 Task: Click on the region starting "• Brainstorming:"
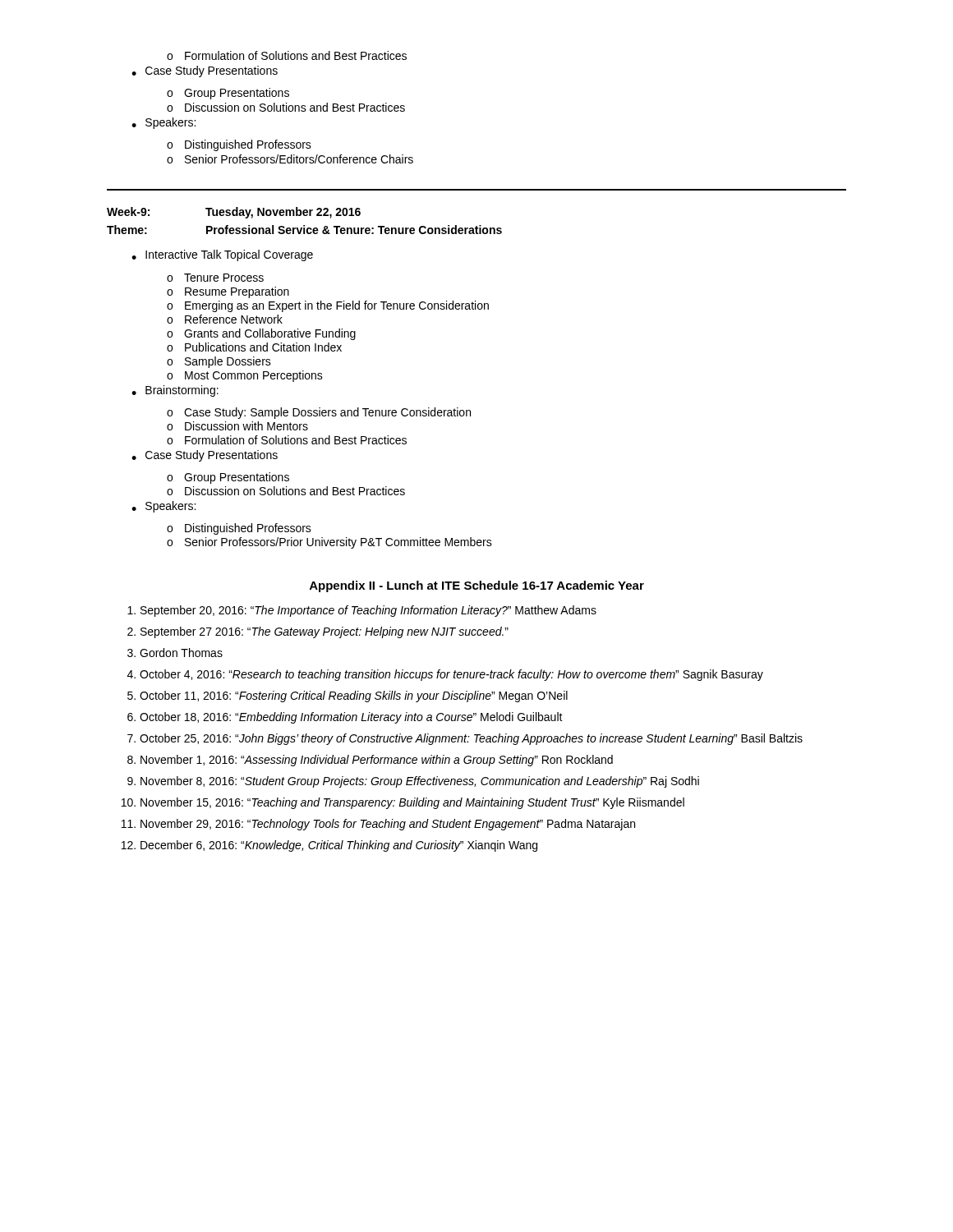tap(175, 394)
